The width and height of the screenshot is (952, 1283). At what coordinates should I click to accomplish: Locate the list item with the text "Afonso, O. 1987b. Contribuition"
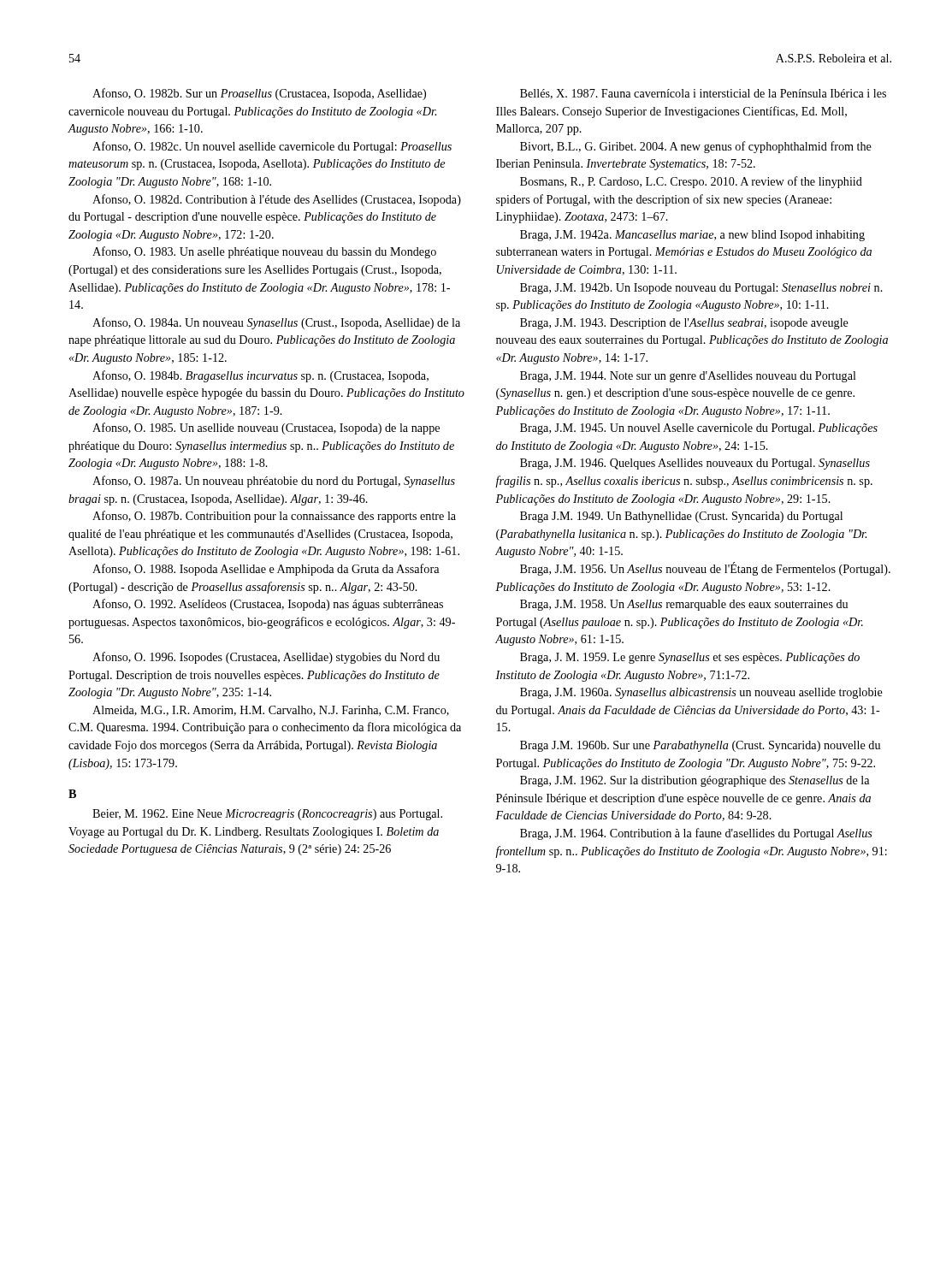(264, 534)
